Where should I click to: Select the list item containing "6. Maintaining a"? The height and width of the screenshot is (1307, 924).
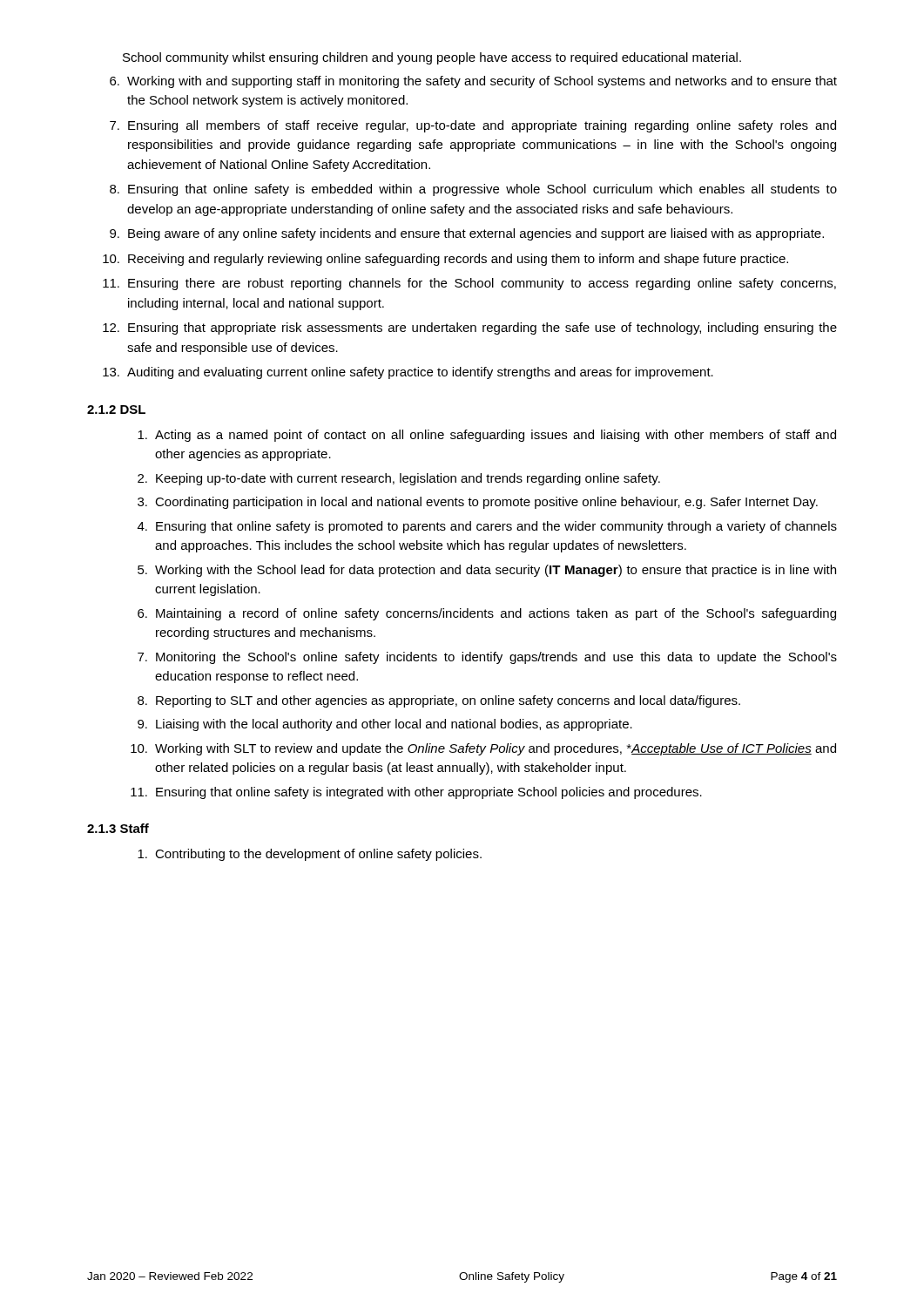coord(479,623)
